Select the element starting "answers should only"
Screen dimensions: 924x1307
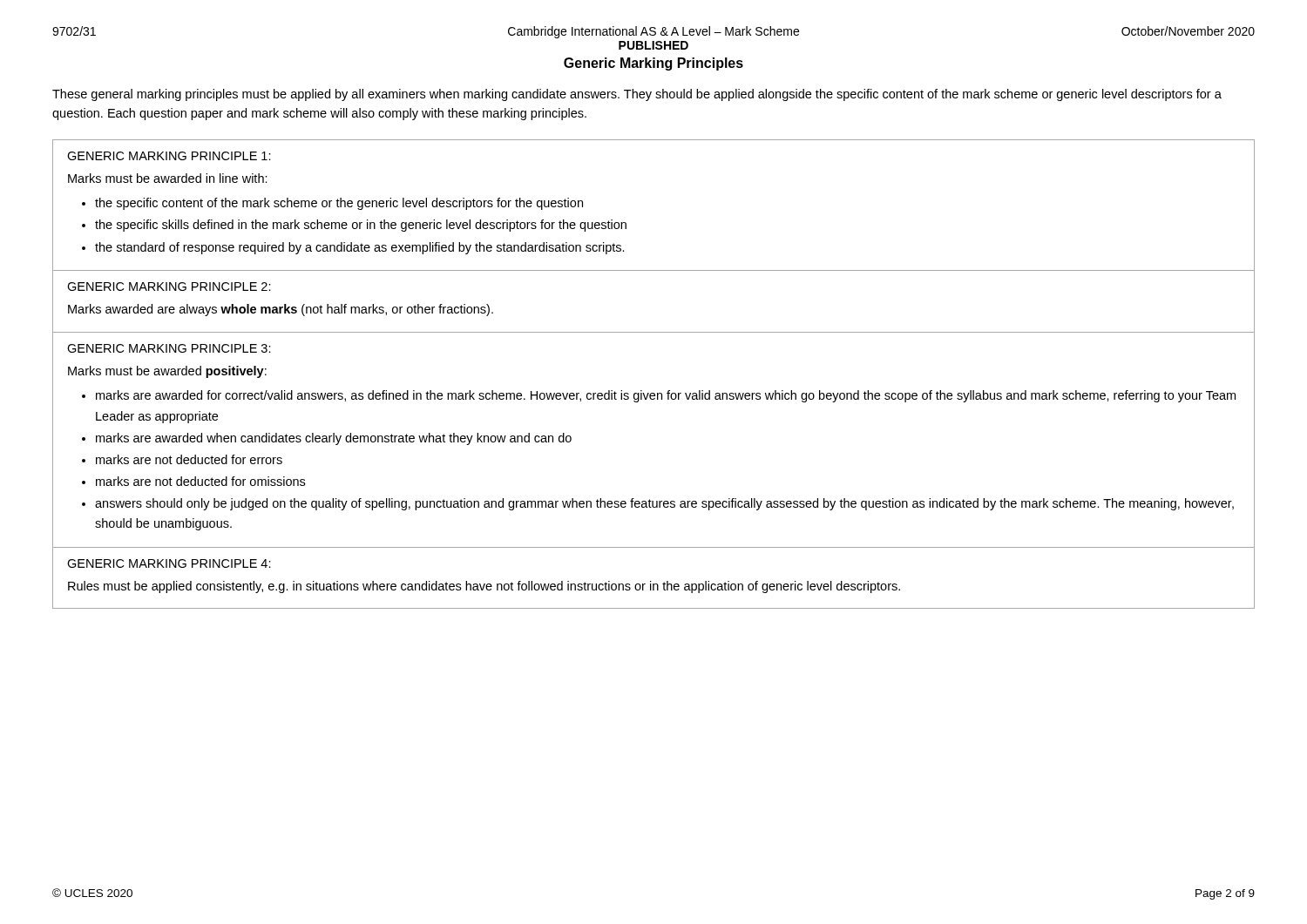(665, 514)
